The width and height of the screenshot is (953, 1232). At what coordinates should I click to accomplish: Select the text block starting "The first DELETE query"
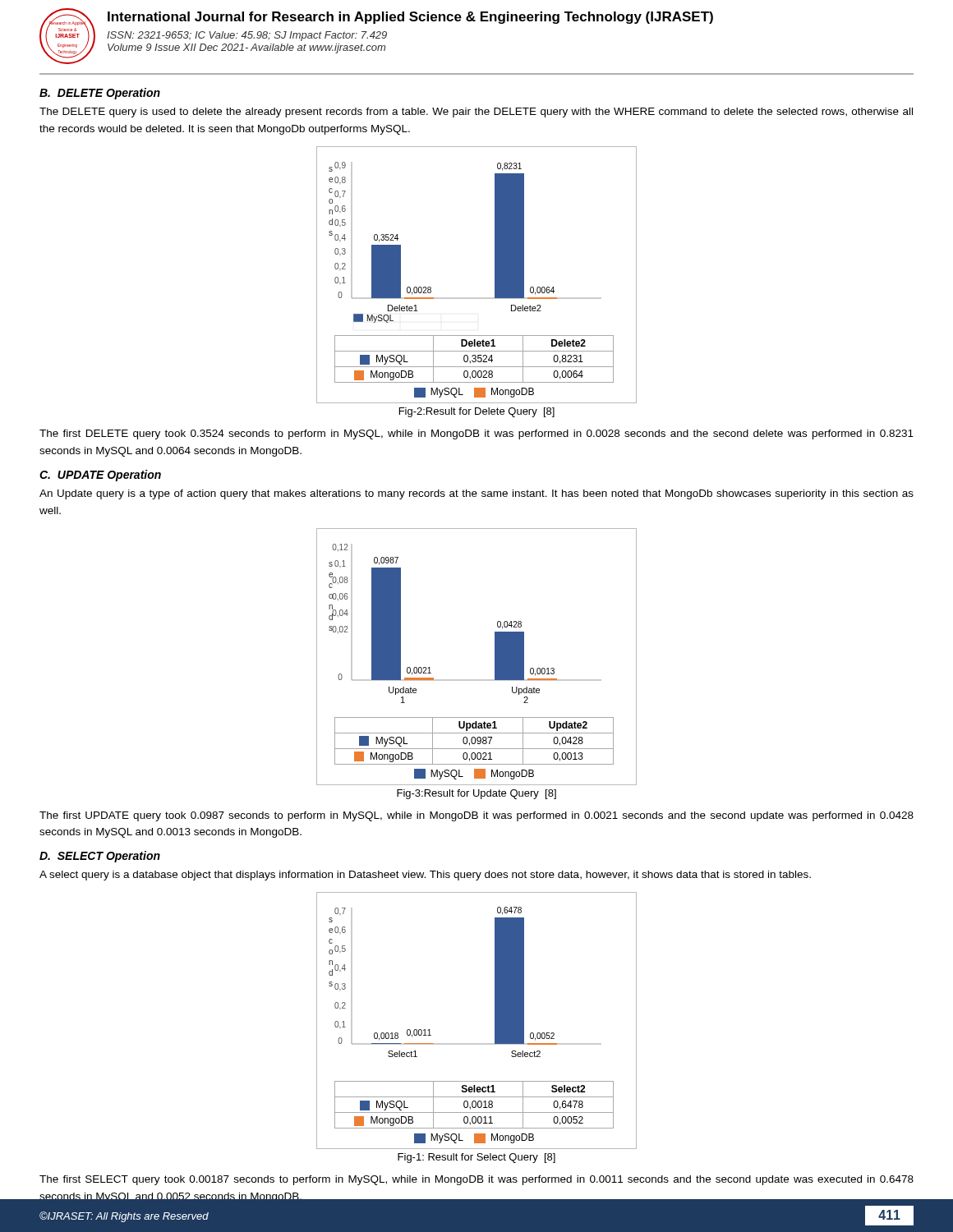click(476, 442)
